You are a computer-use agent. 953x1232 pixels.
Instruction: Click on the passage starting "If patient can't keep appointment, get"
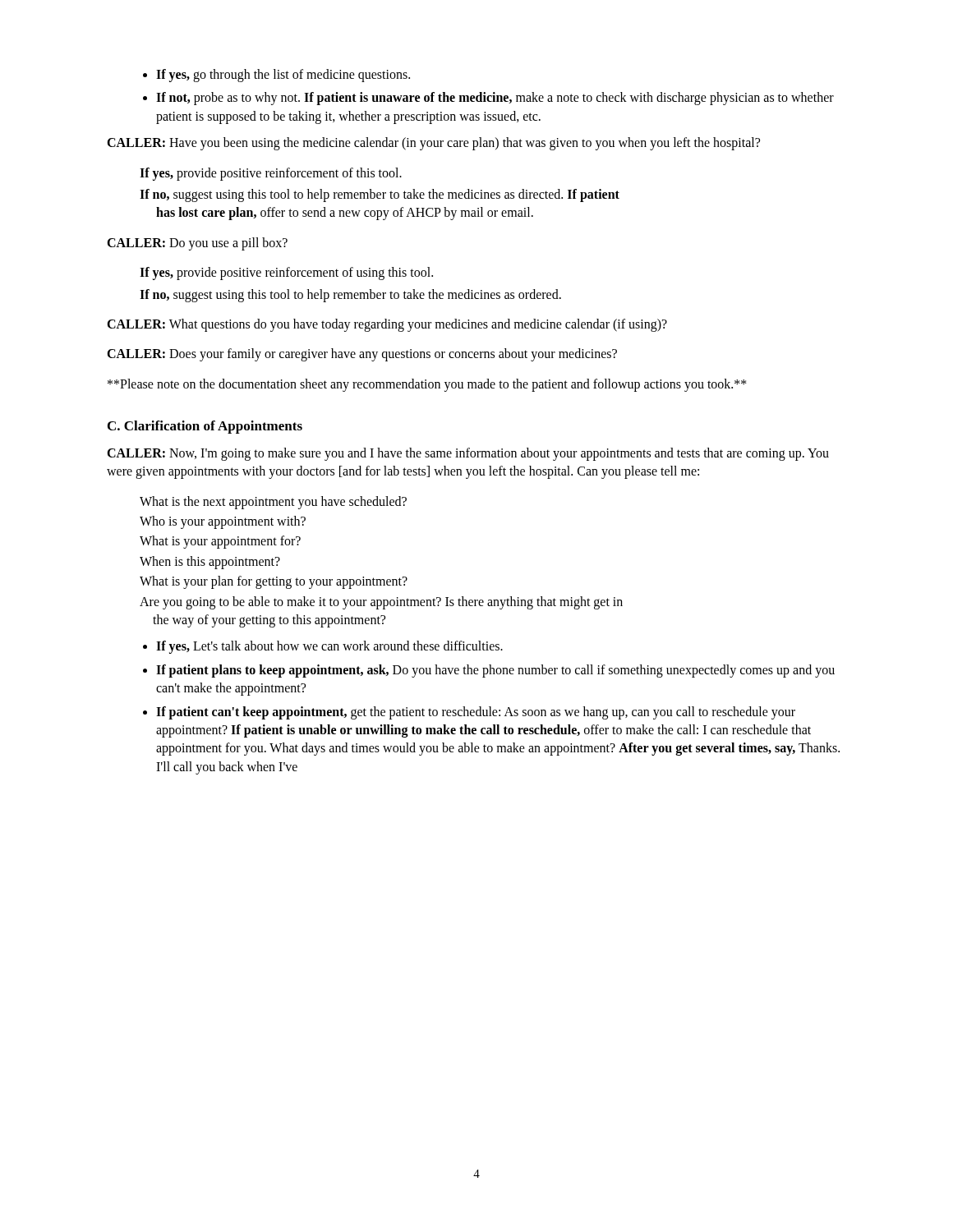click(x=498, y=739)
